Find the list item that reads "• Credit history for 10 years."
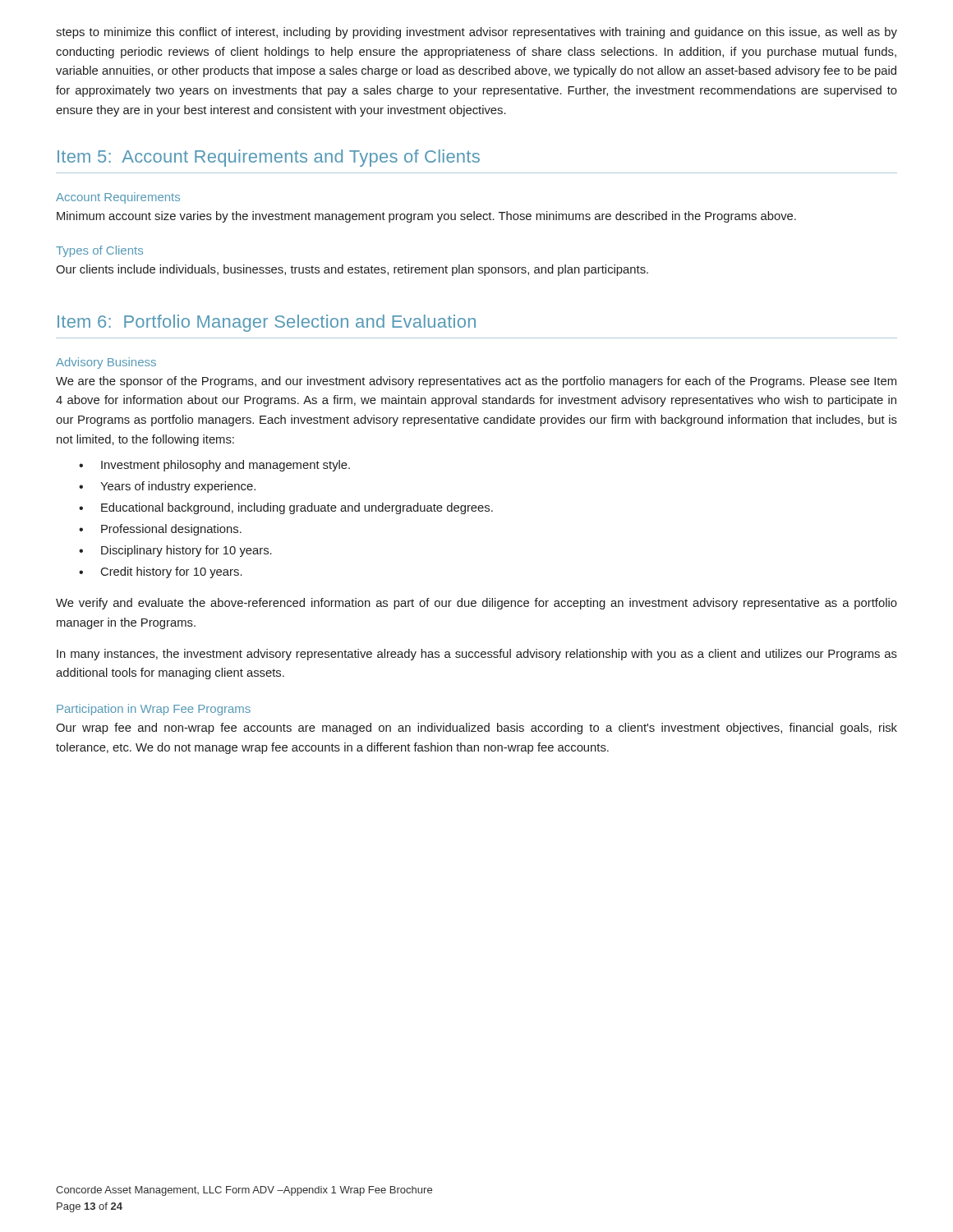Screen dimensions: 1232x953 click(161, 572)
